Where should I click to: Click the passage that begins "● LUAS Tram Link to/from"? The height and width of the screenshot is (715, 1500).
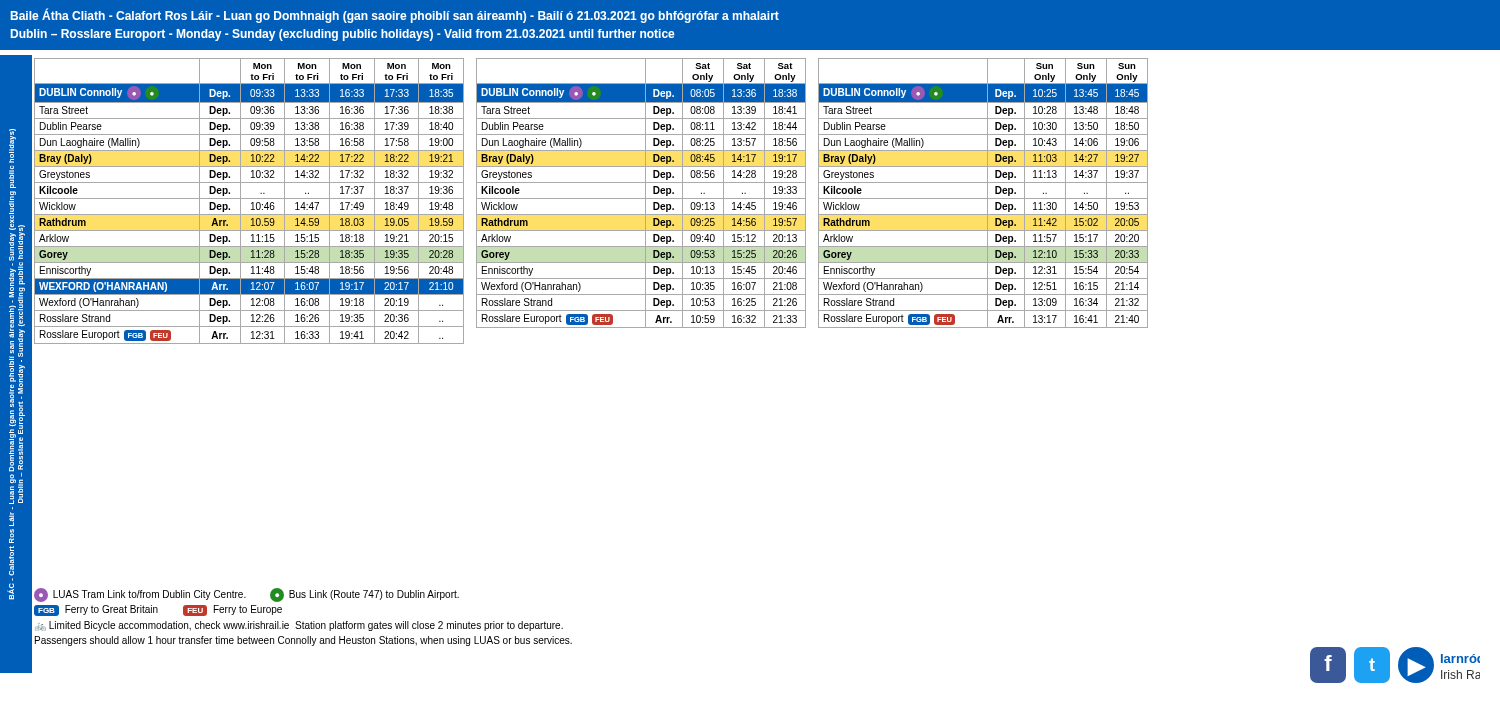[x=247, y=595]
